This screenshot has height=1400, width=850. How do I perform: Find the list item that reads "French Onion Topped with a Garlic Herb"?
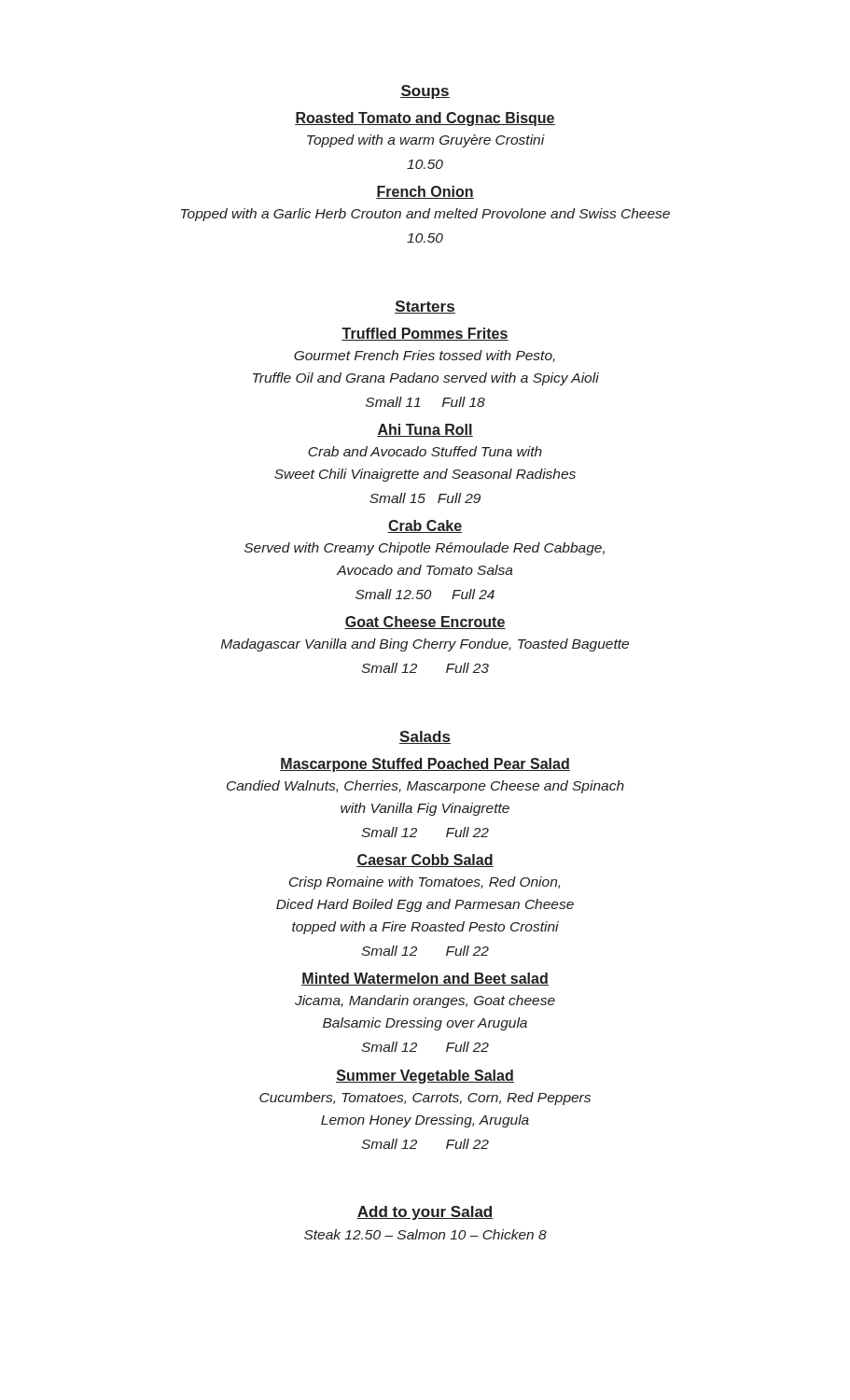click(x=425, y=216)
